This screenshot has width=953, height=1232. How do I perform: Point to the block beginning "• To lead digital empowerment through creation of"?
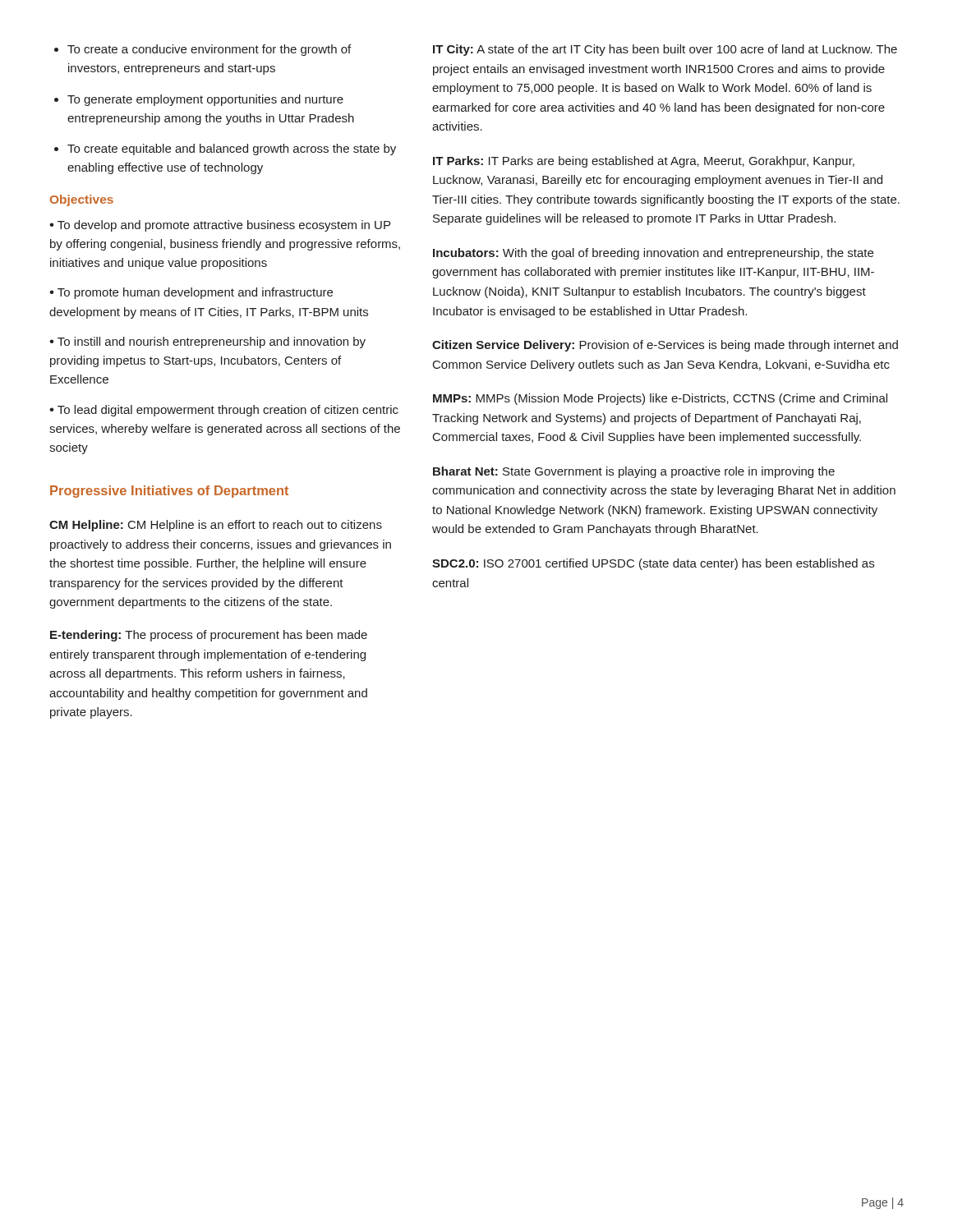pos(225,428)
